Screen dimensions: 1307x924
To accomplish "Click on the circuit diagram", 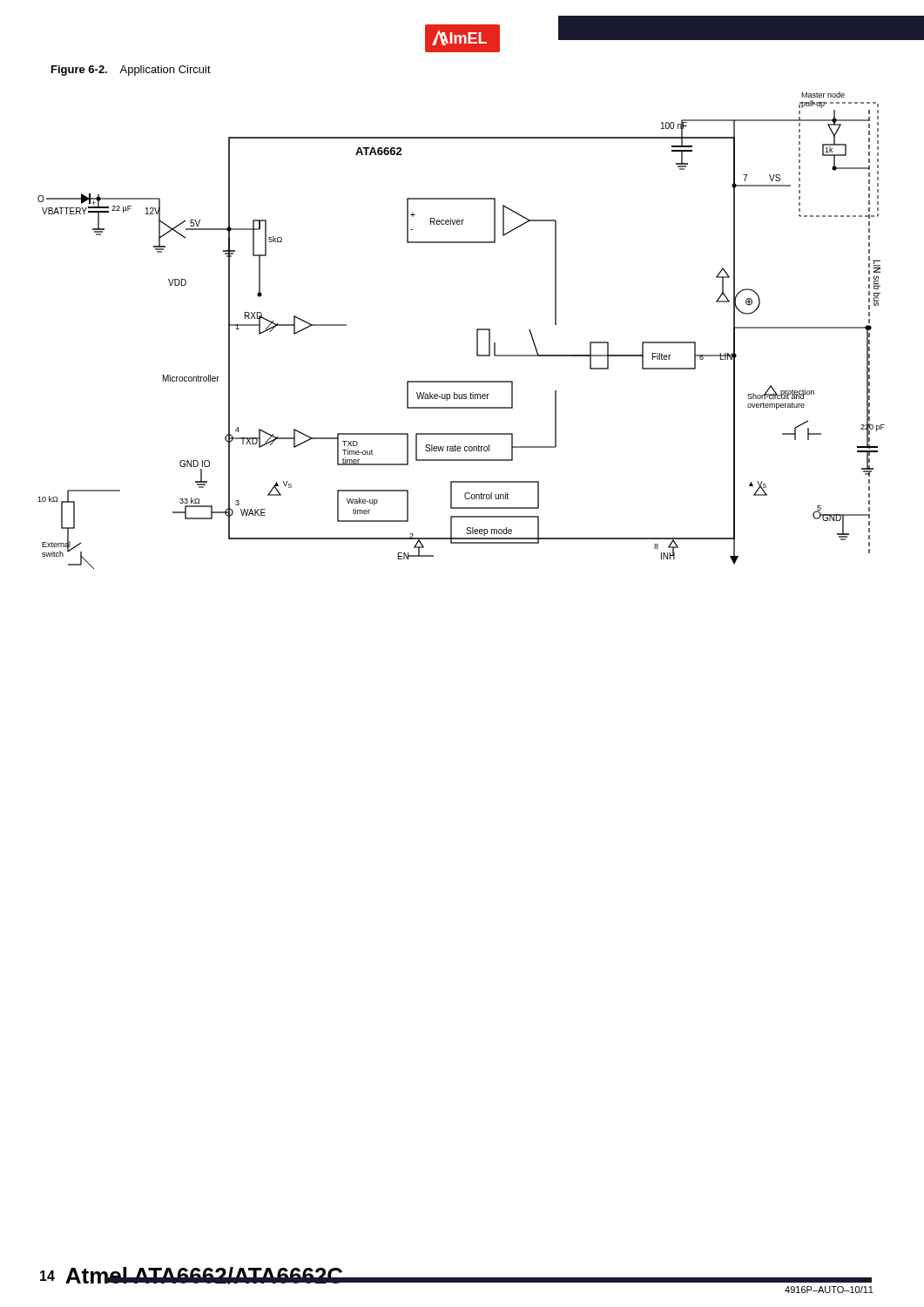I will point(460,334).
